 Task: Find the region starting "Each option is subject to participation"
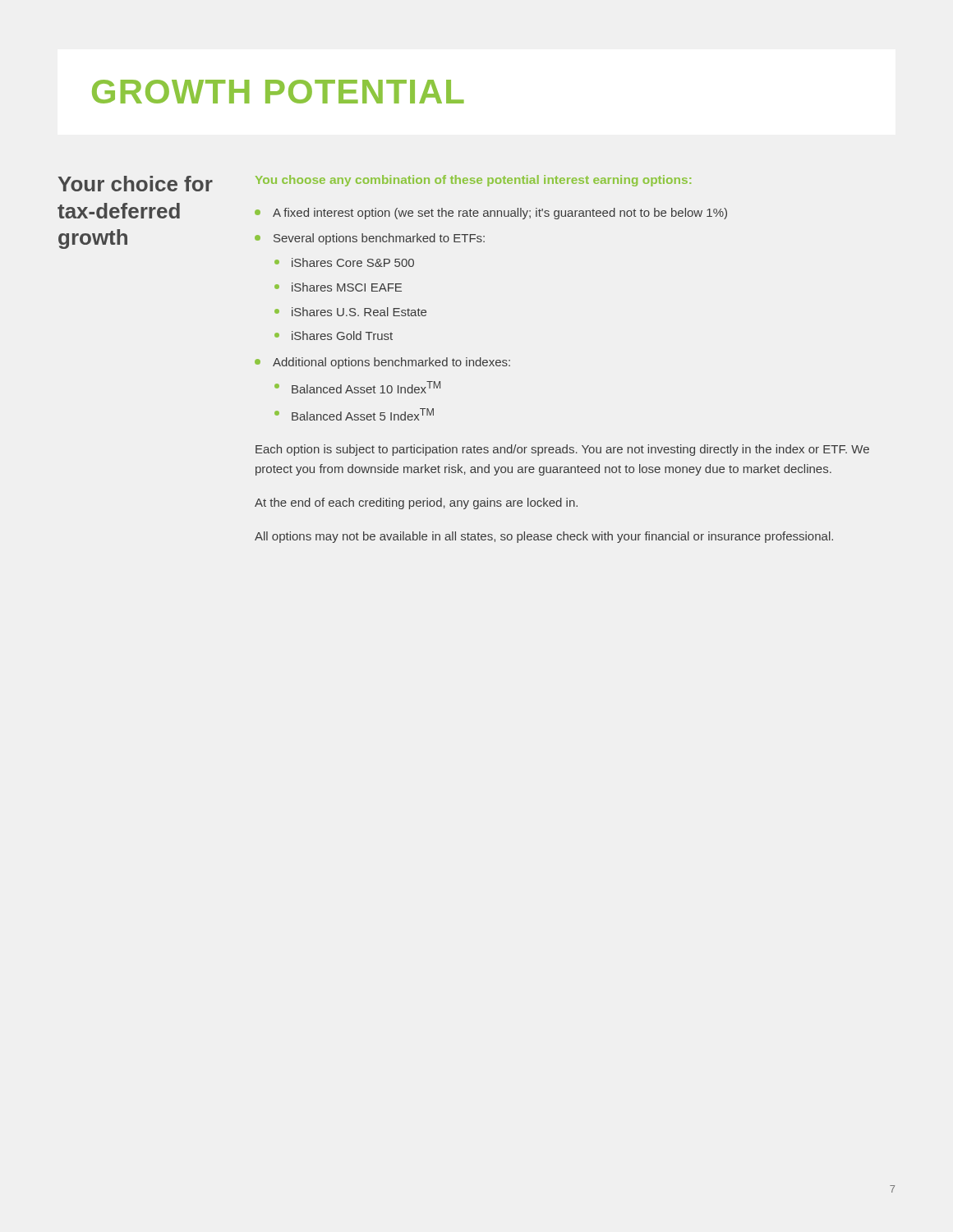click(562, 459)
